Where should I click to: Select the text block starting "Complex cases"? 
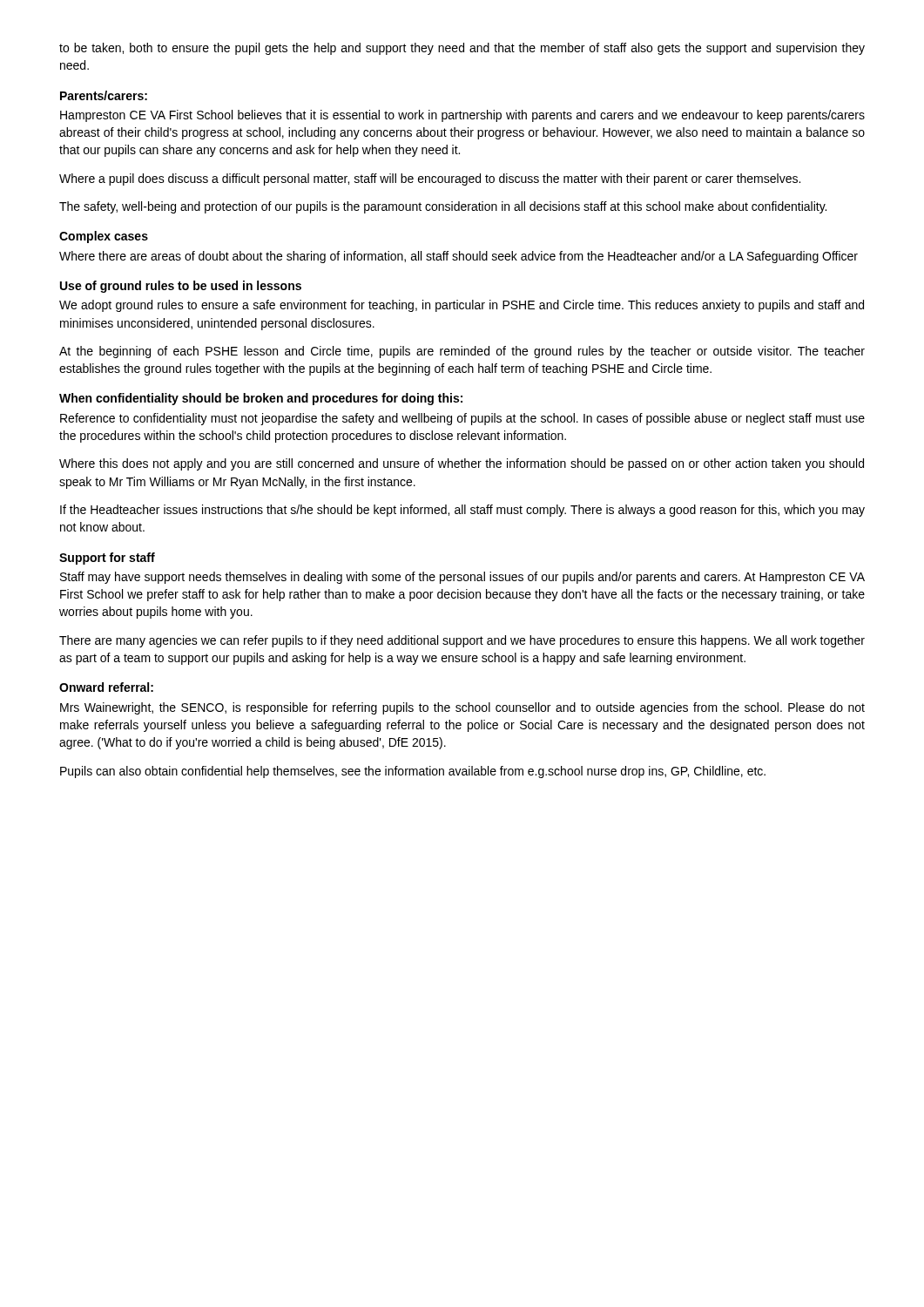[104, 237]
